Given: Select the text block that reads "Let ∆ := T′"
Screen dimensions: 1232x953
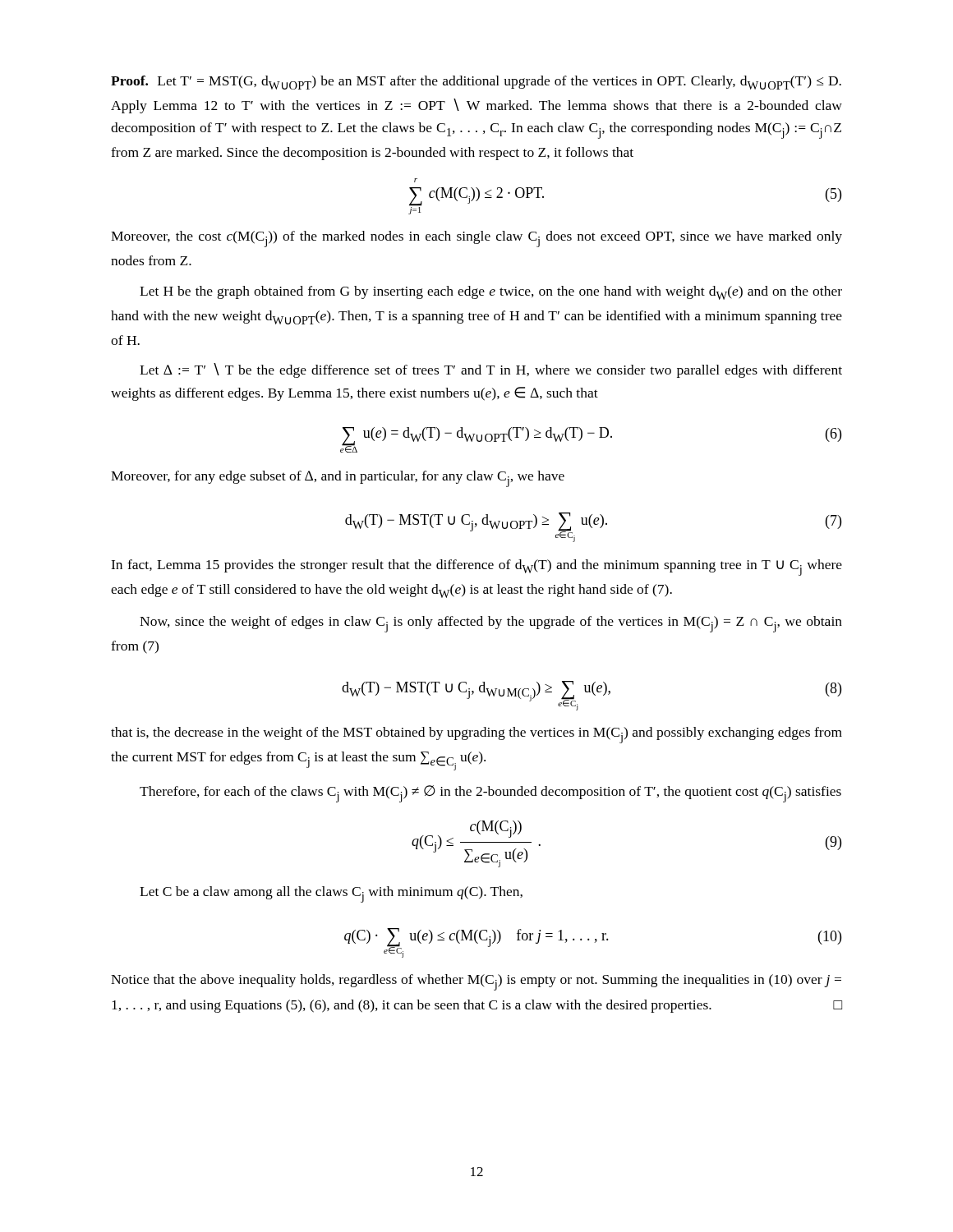Looking at the screenshot, I should pyautogui.click(x=476, y=382).
